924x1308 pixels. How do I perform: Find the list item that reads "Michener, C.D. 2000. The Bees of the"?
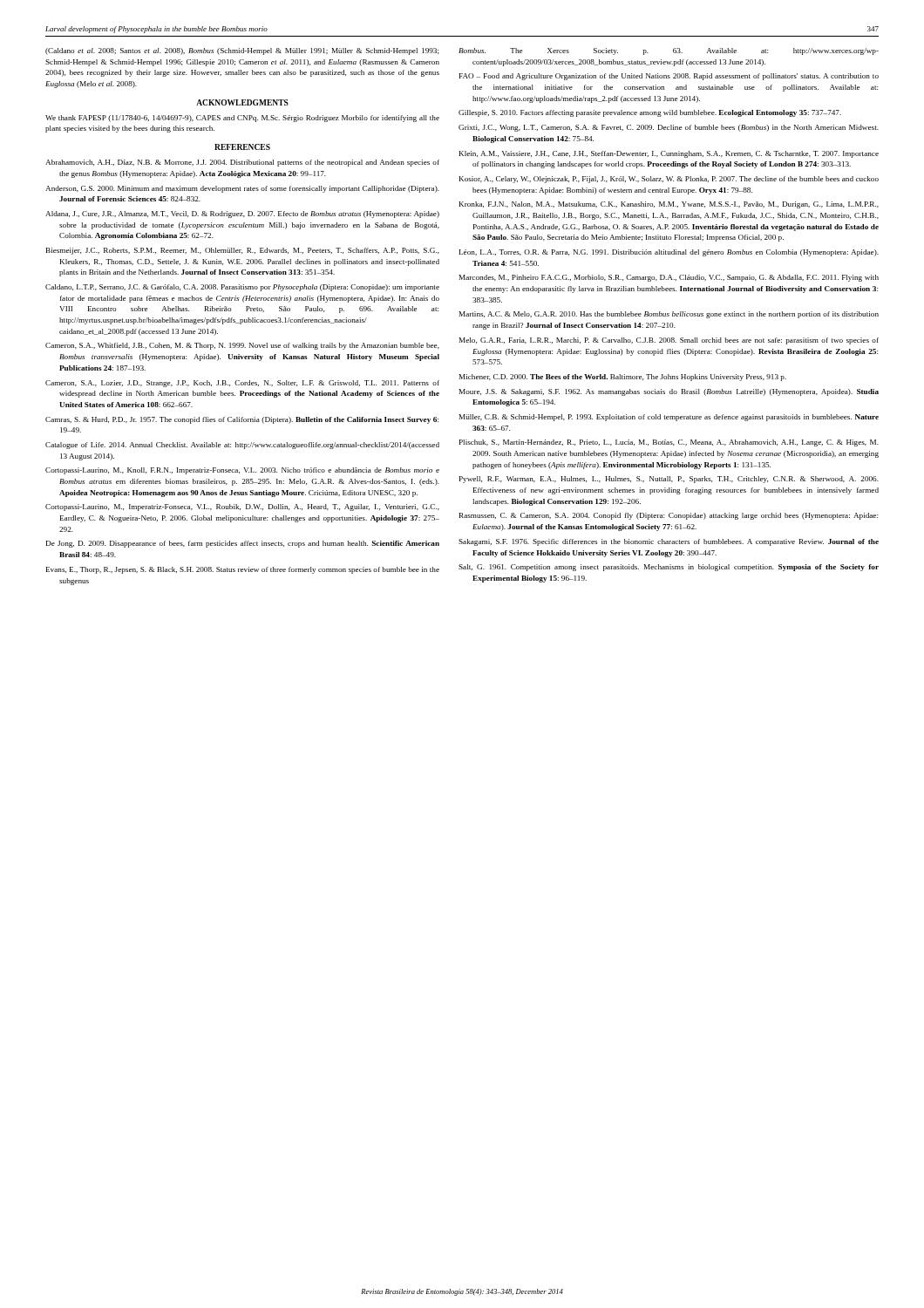pyautogui.click(x=622, y=377)
